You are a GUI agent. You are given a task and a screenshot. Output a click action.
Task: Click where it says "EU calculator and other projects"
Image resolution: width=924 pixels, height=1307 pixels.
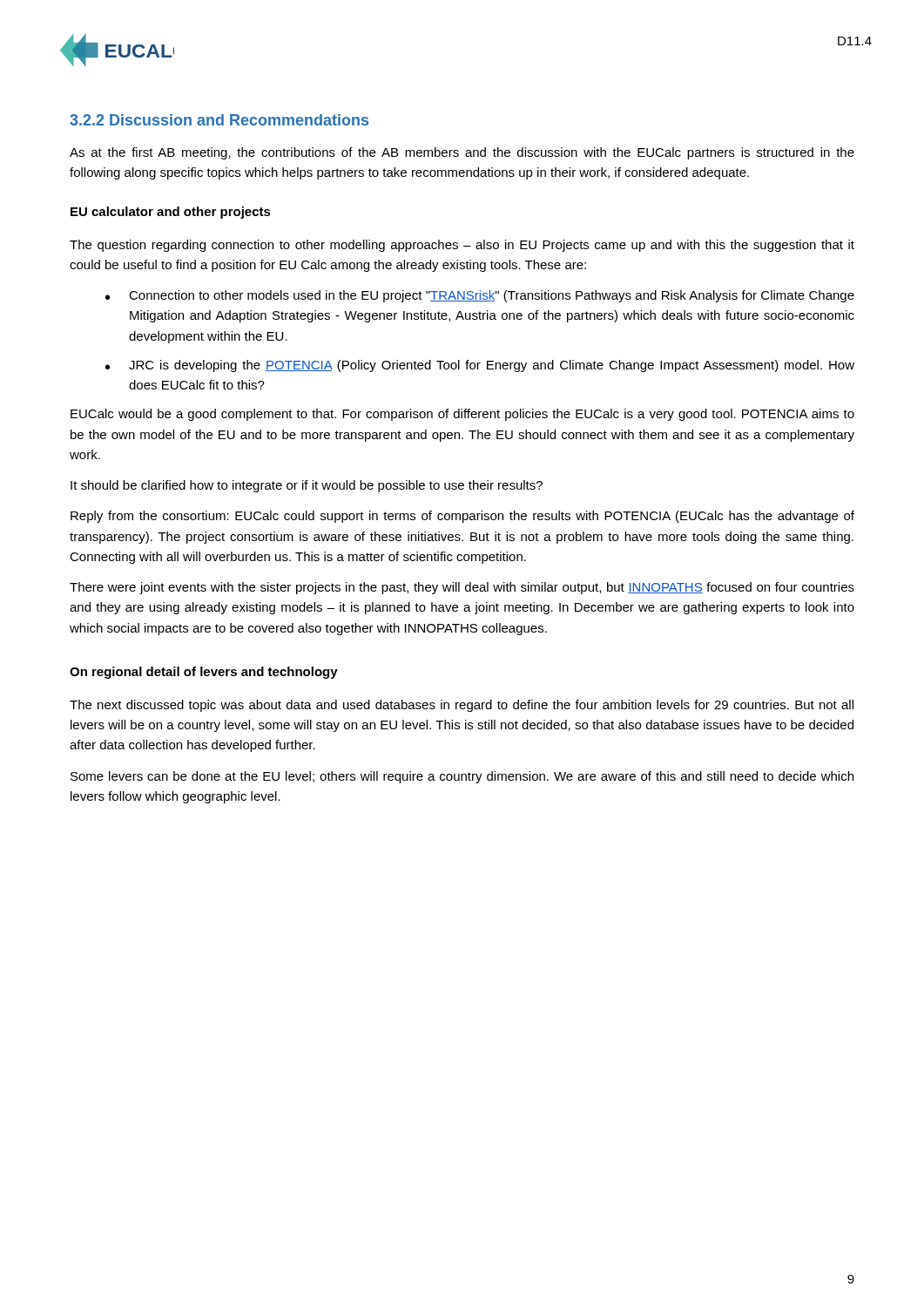(x=170, y=211)
